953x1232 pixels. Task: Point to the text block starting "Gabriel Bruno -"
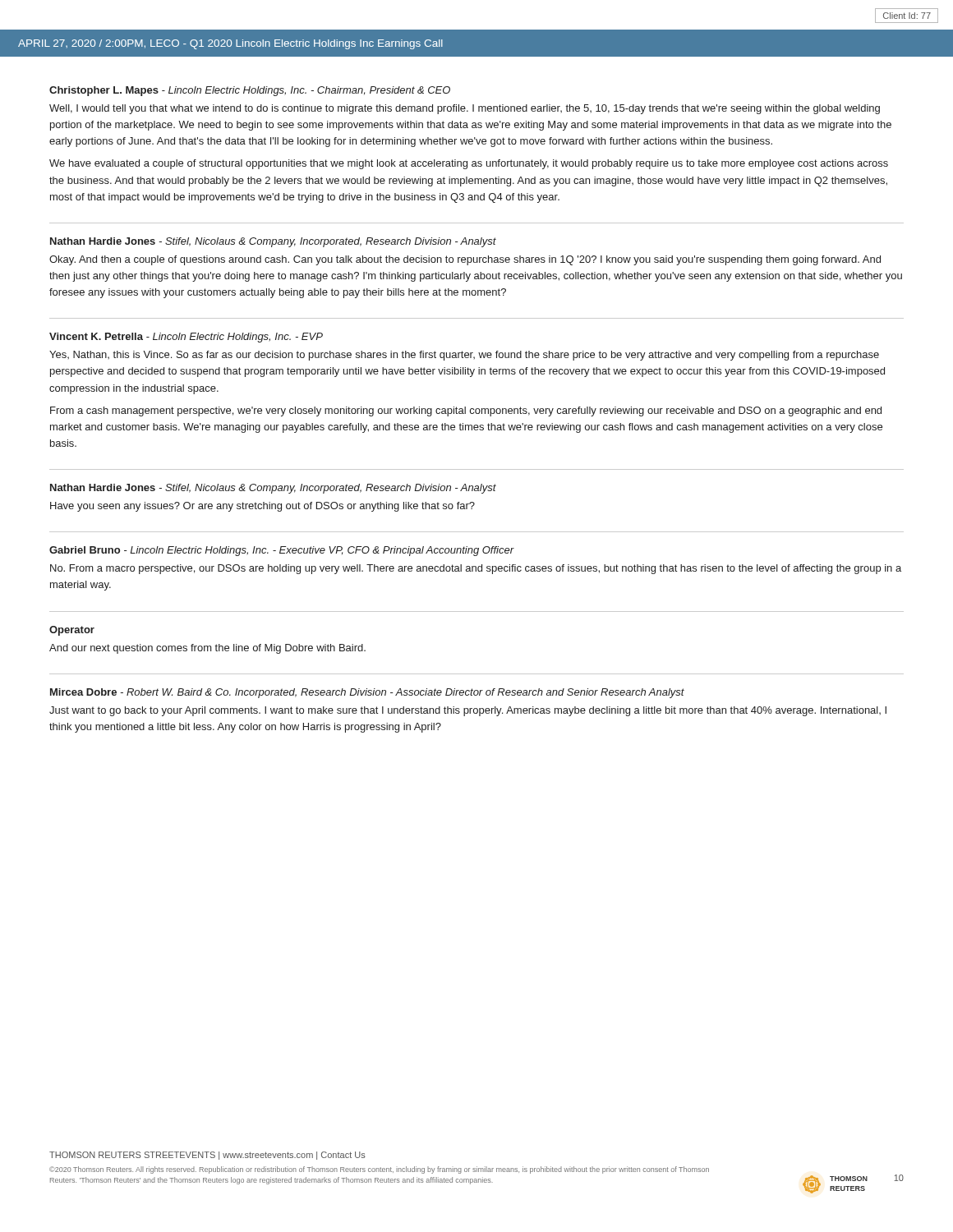476,569
